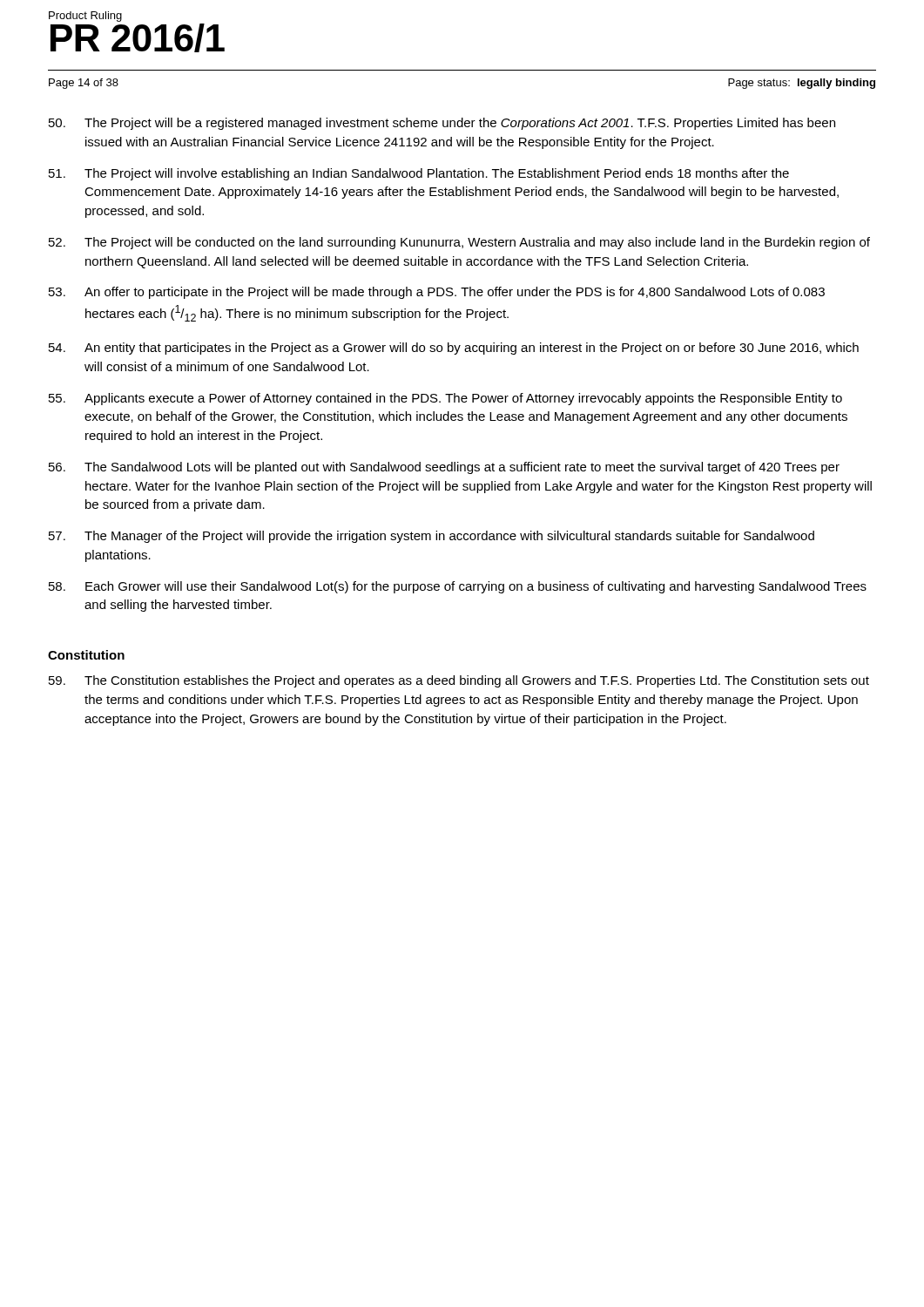Viewport: 924px width, 1307px height.
Task: Click the passage that begins "The Sandalwood Lots will be planted out with"
Action: 460,486
